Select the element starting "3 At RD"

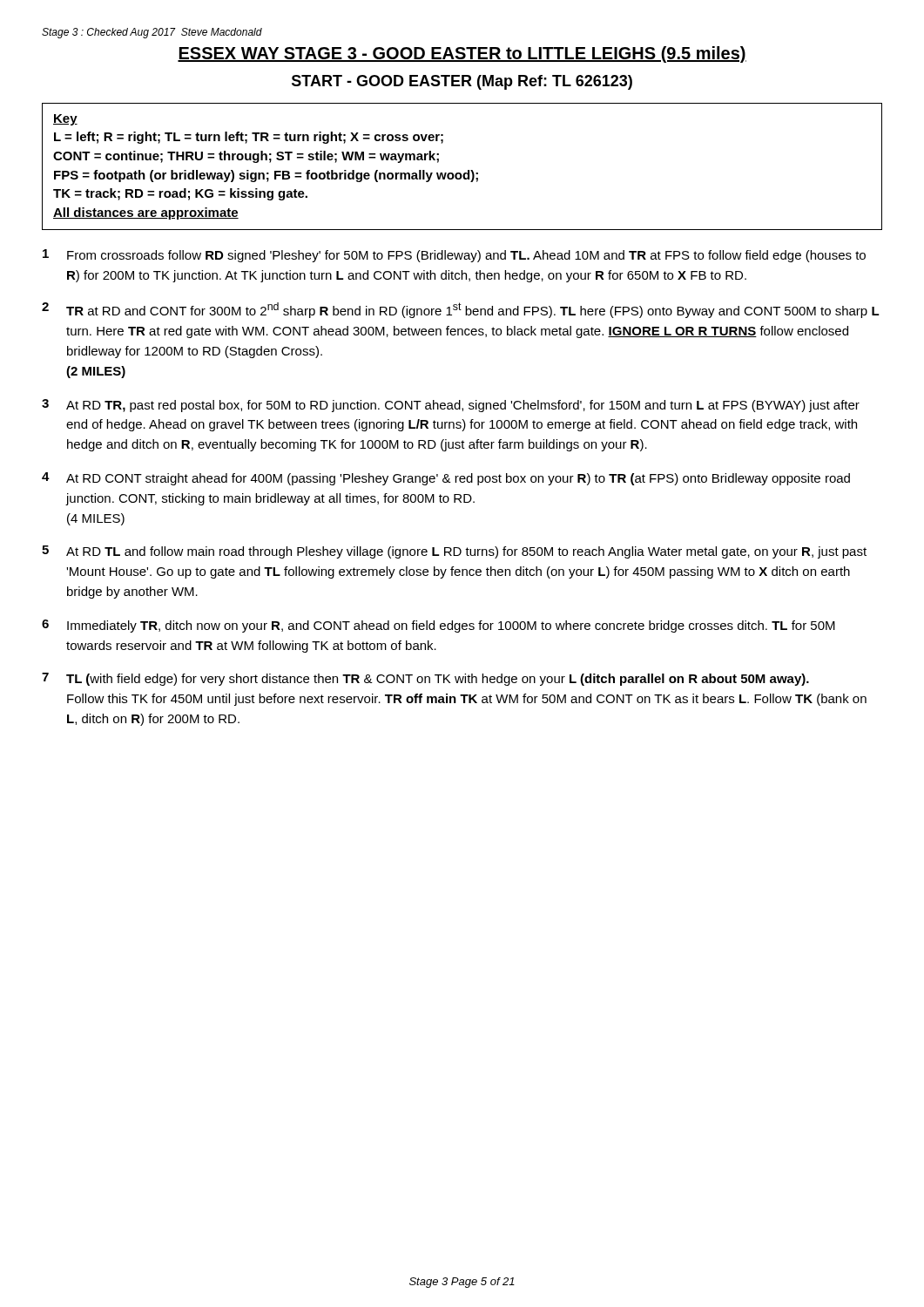click(x=462, y=425)
